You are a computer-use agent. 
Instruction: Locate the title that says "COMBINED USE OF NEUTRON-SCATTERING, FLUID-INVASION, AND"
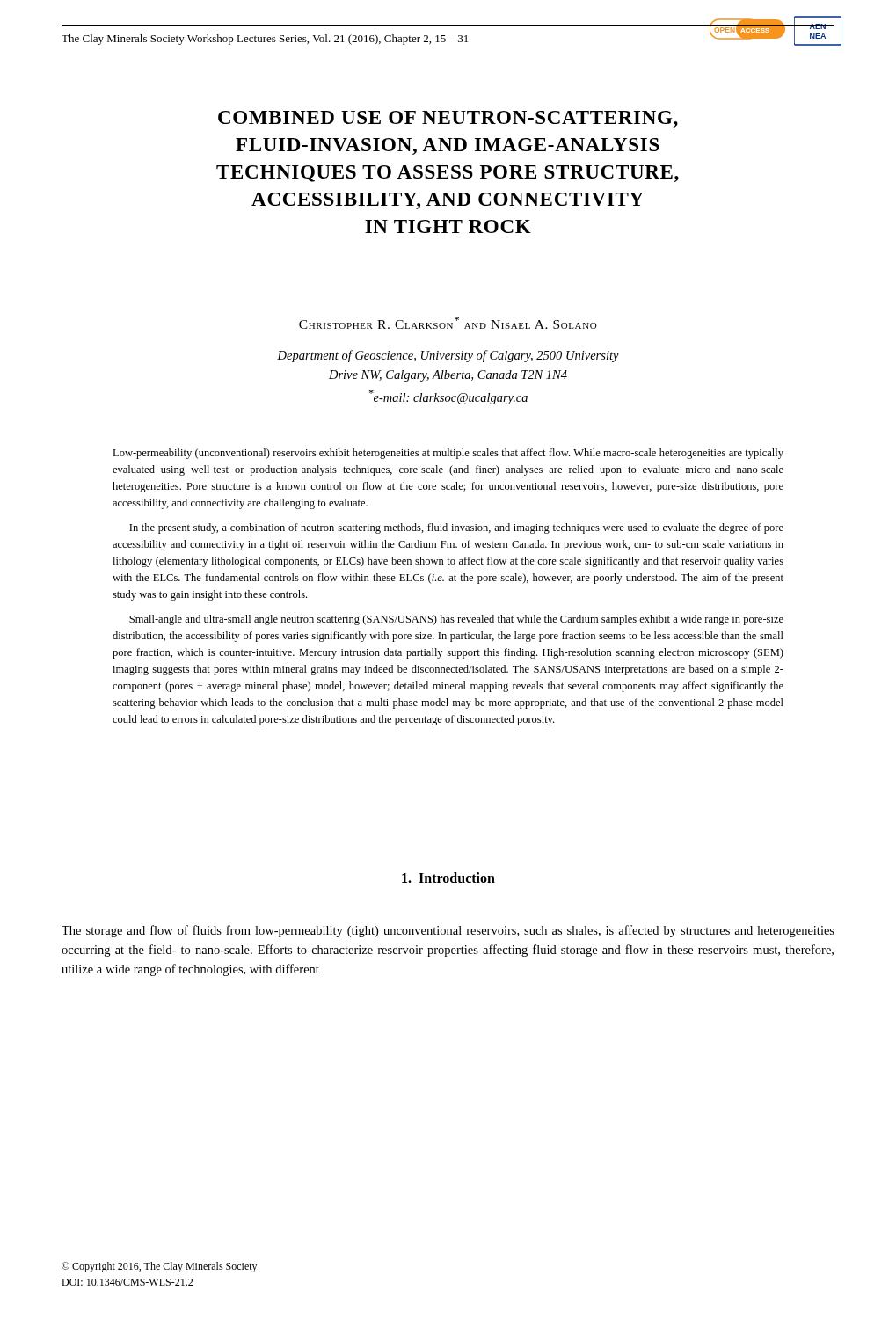click(x=448, y=172)
